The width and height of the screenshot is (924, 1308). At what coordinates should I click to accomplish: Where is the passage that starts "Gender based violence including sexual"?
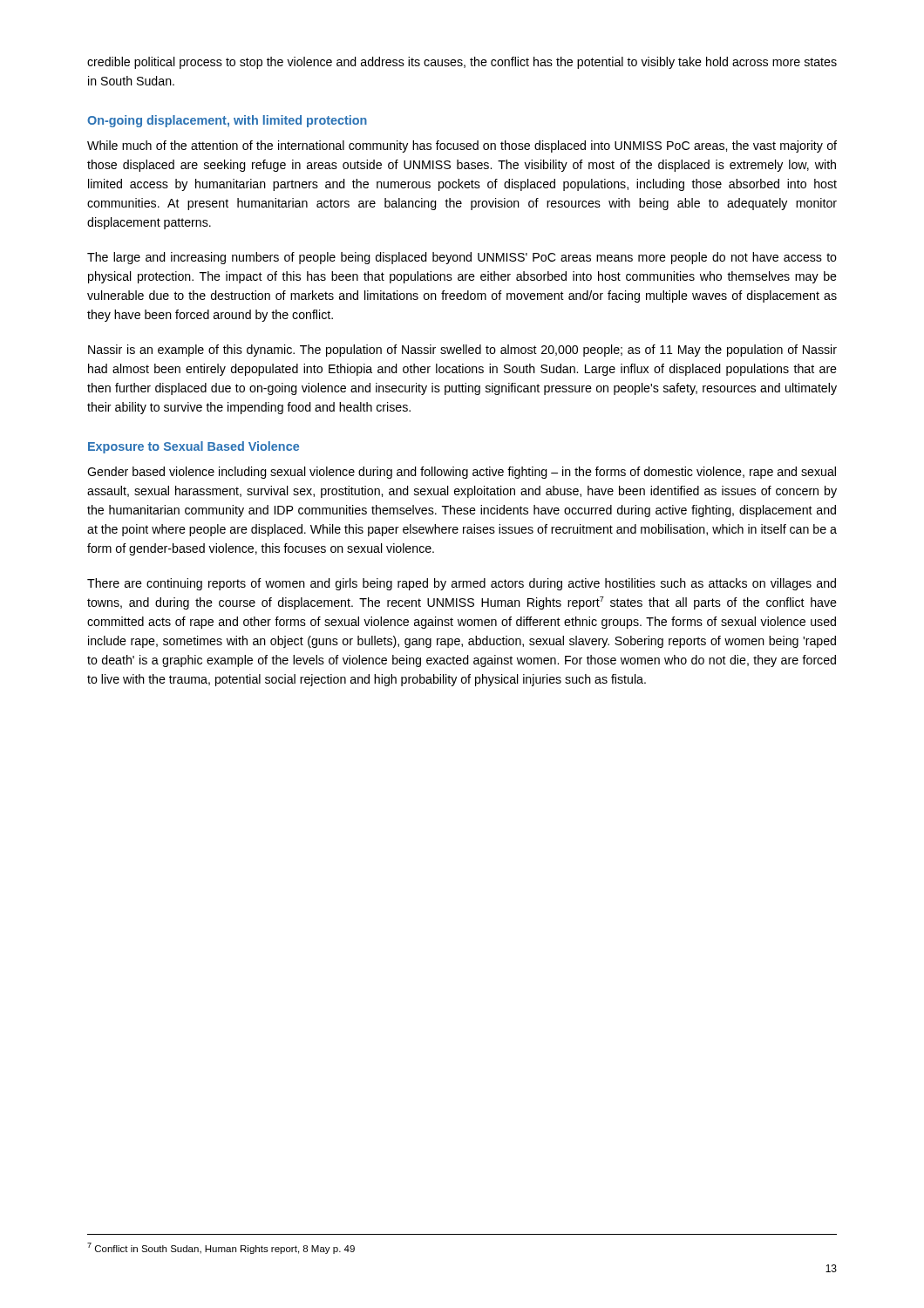point(462,510)
